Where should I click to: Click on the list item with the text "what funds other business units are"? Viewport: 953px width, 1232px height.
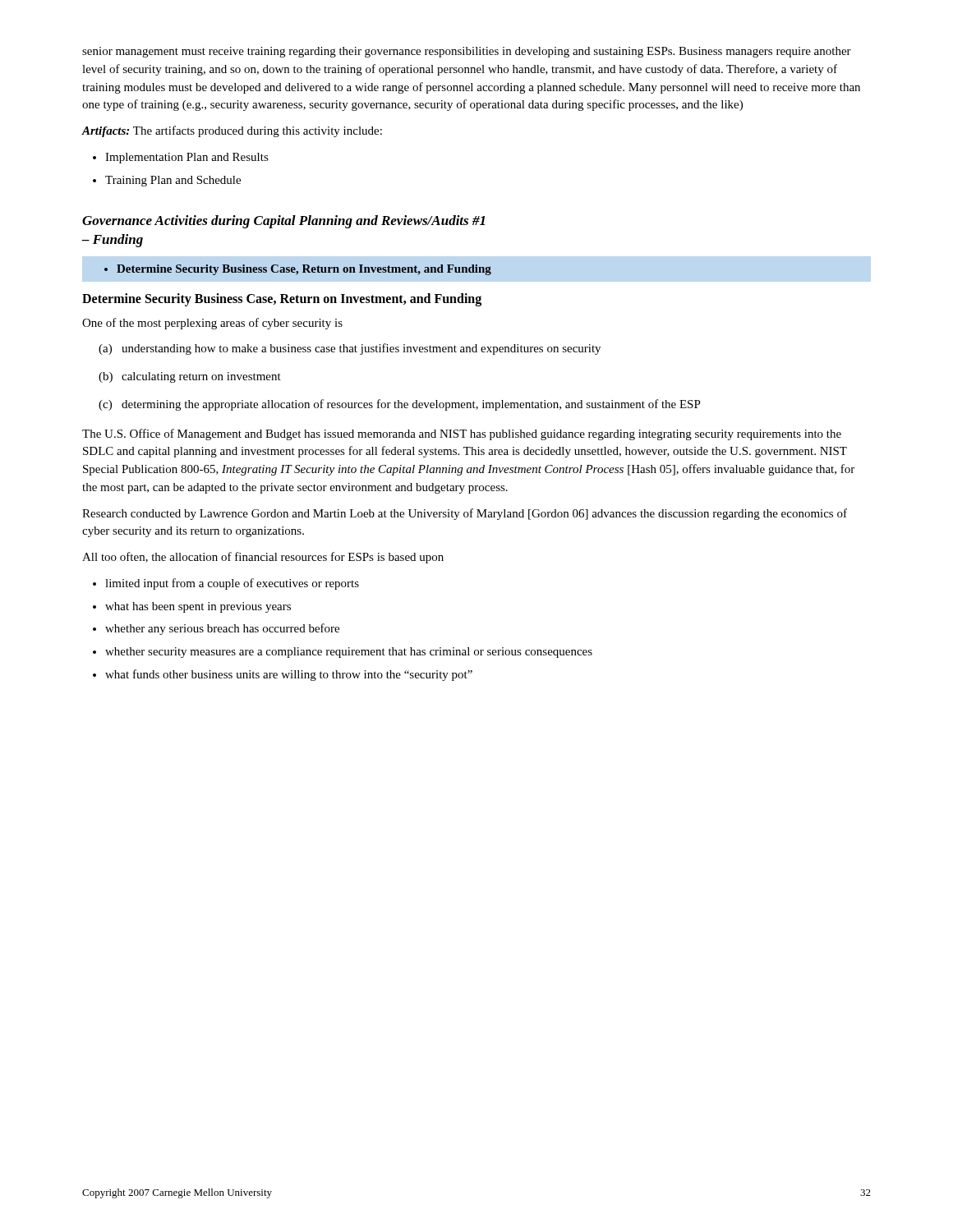point(289,675)
